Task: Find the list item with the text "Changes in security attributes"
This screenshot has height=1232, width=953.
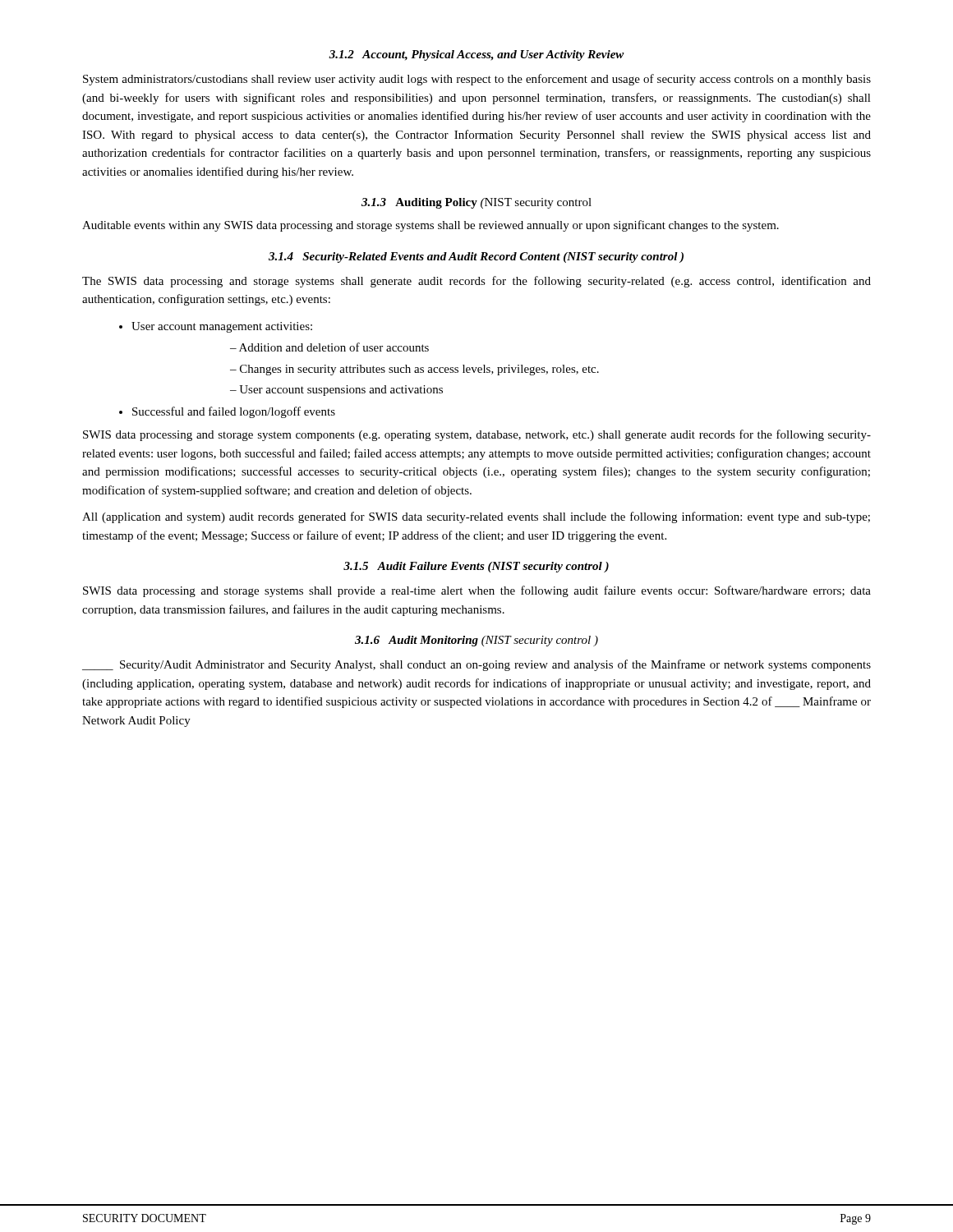Action: click(415, 368)
